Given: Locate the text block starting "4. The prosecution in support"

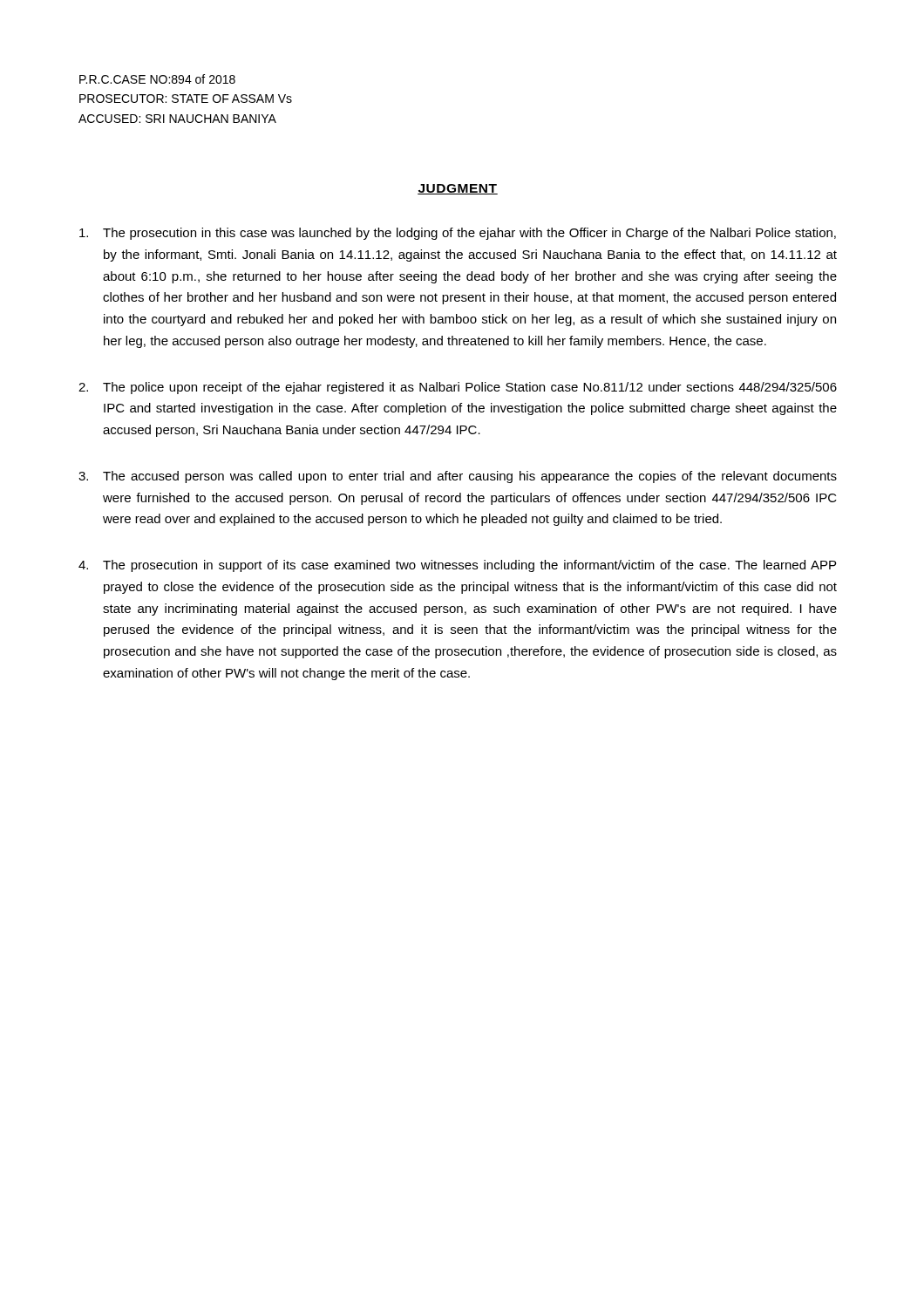Looking at the screenshot, I should tap(458, 619).
